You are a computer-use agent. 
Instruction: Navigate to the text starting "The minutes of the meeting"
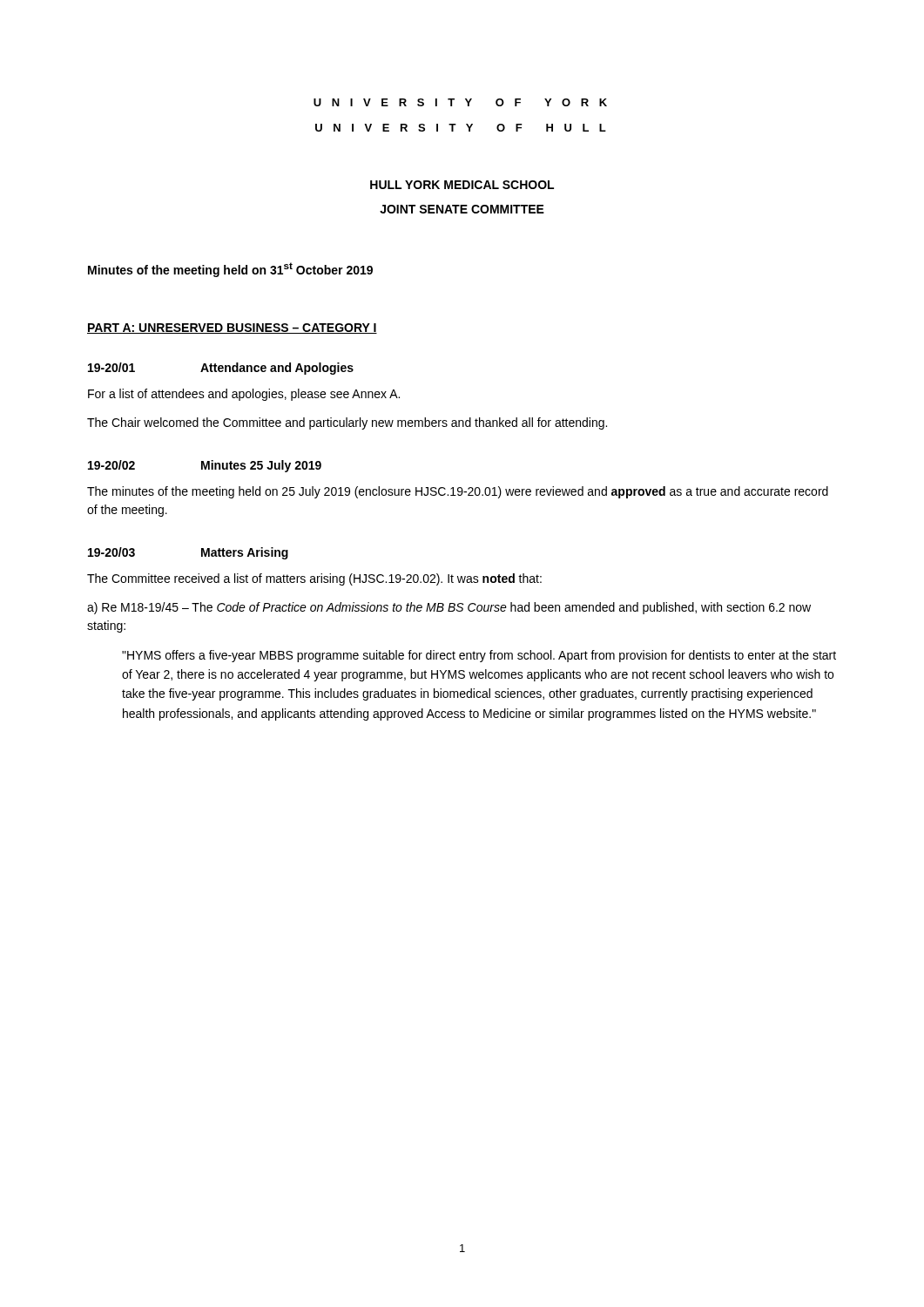coord(458,500)
